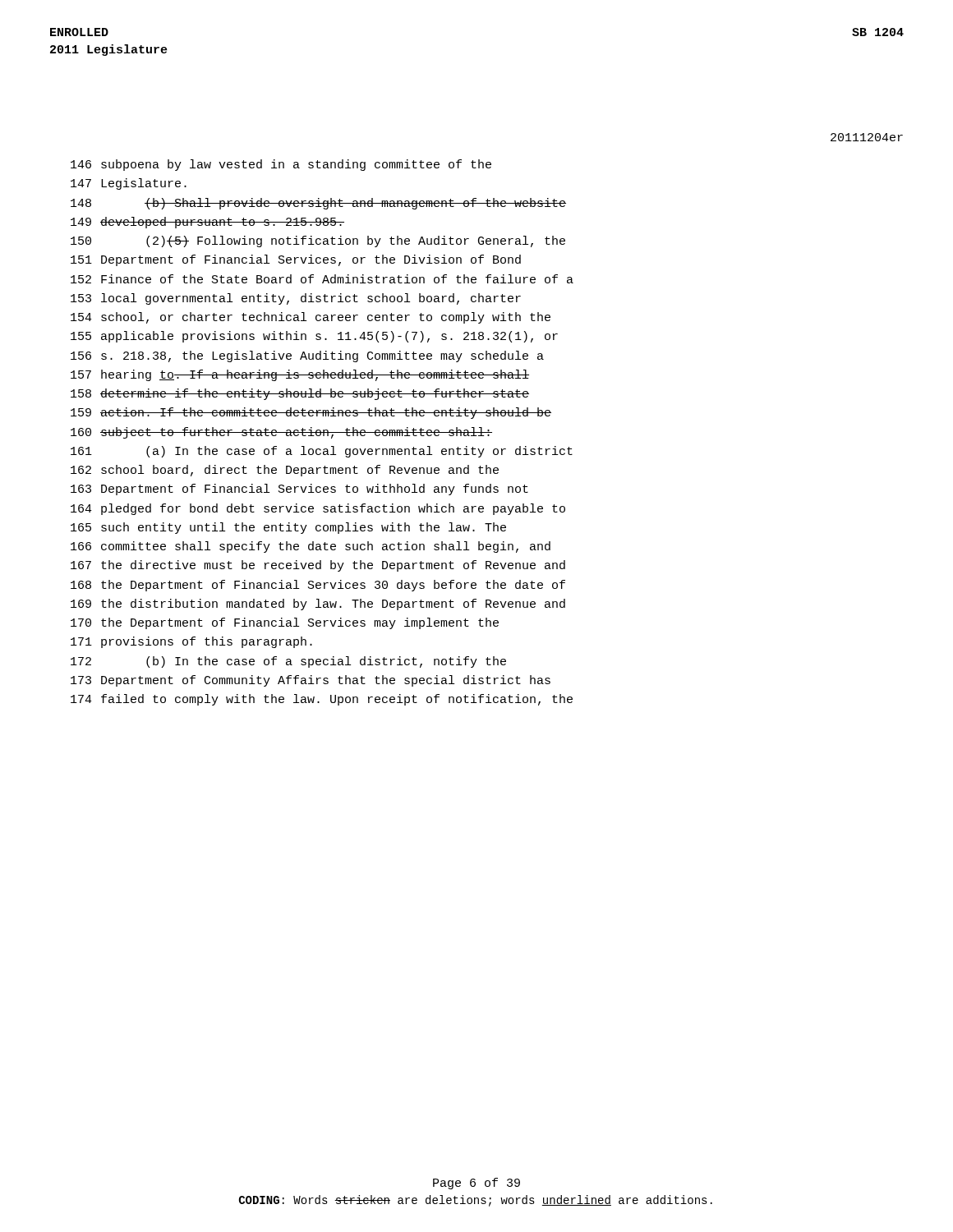
Task: Click the passage that begins "157 hearing to."
Action: 476,376
